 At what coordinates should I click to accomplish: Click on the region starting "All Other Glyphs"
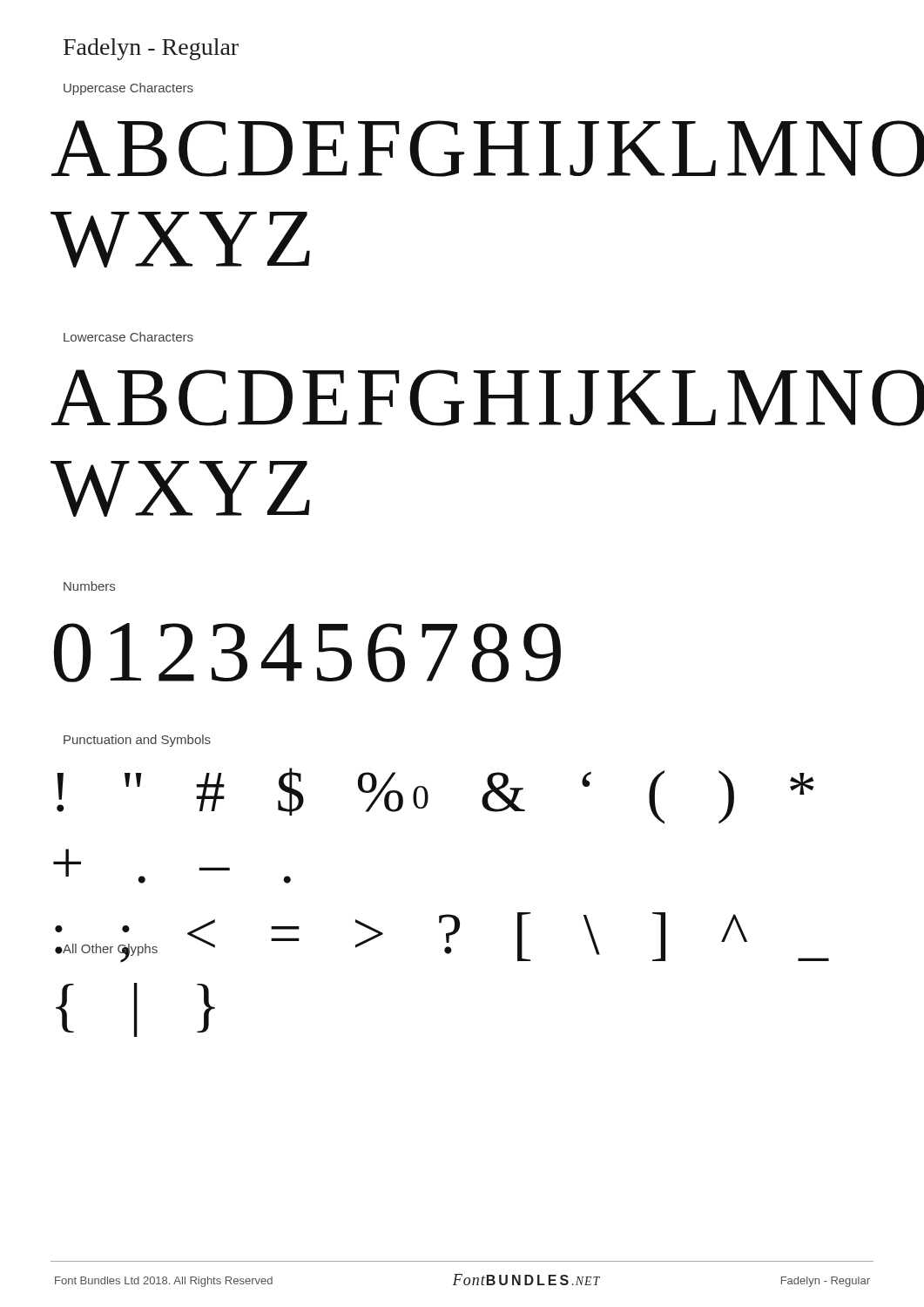tap(110, 948)
